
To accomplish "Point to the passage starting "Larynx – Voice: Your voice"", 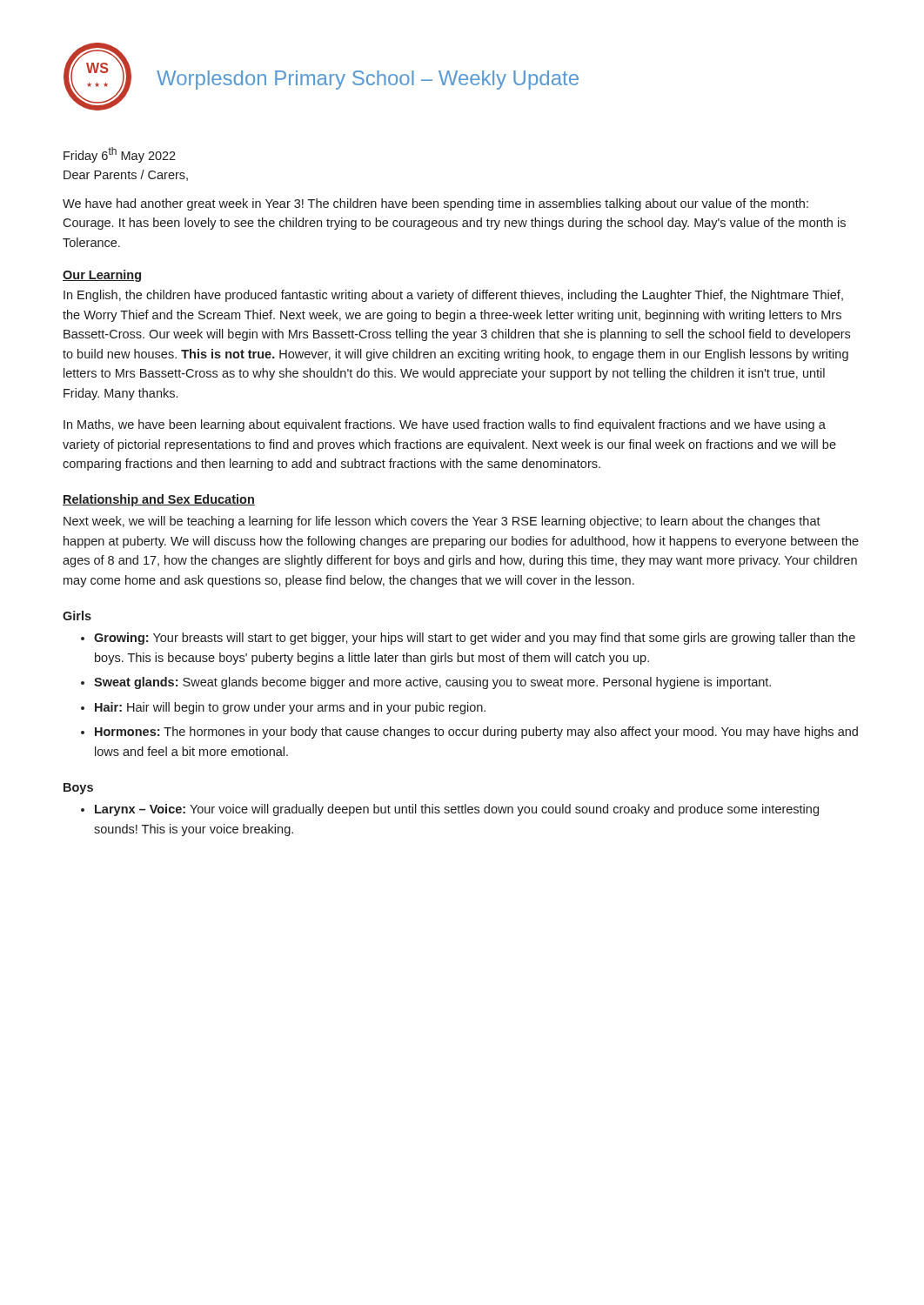I will [457, 819].
